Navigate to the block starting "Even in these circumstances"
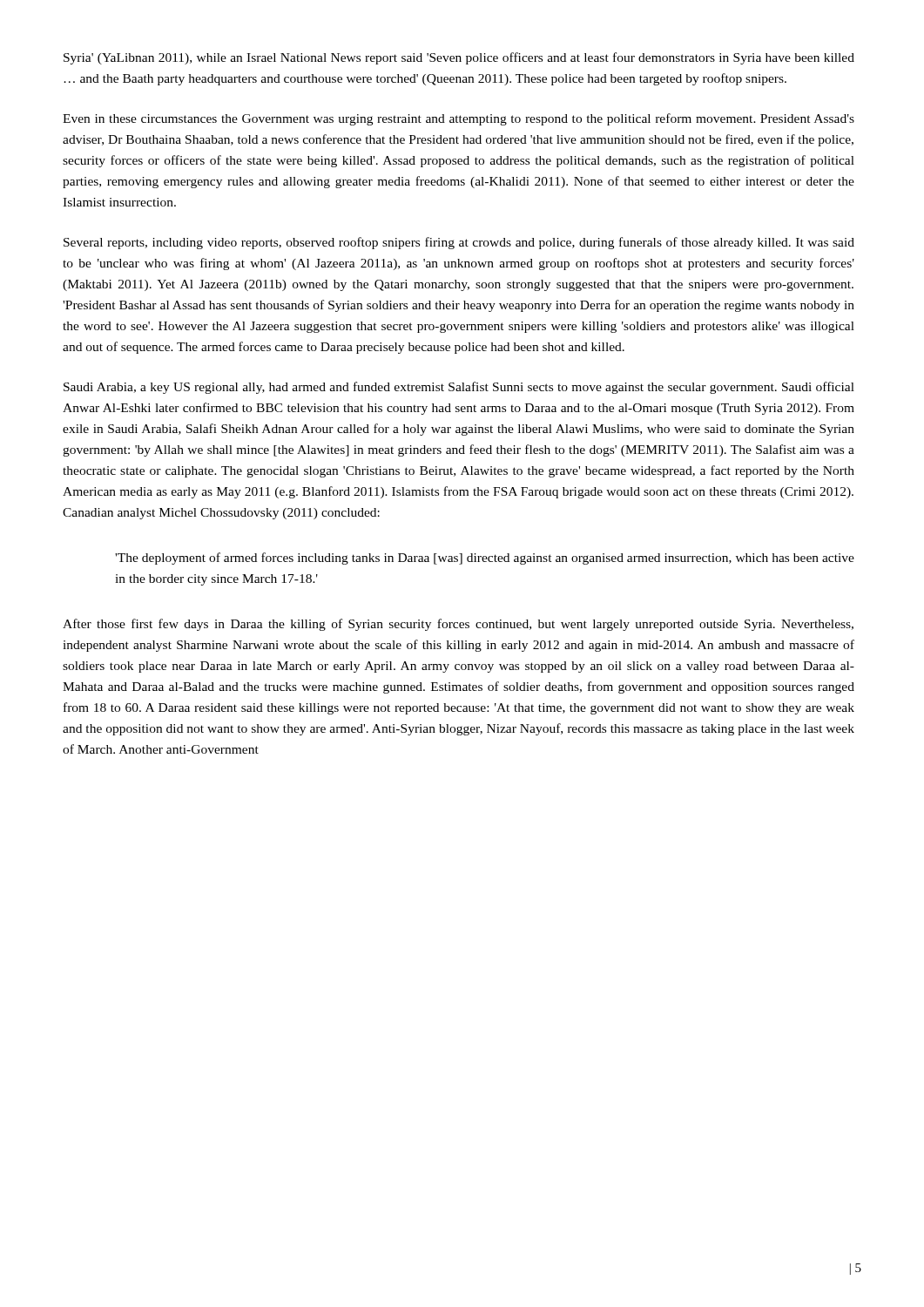 (x=459, y=160)
